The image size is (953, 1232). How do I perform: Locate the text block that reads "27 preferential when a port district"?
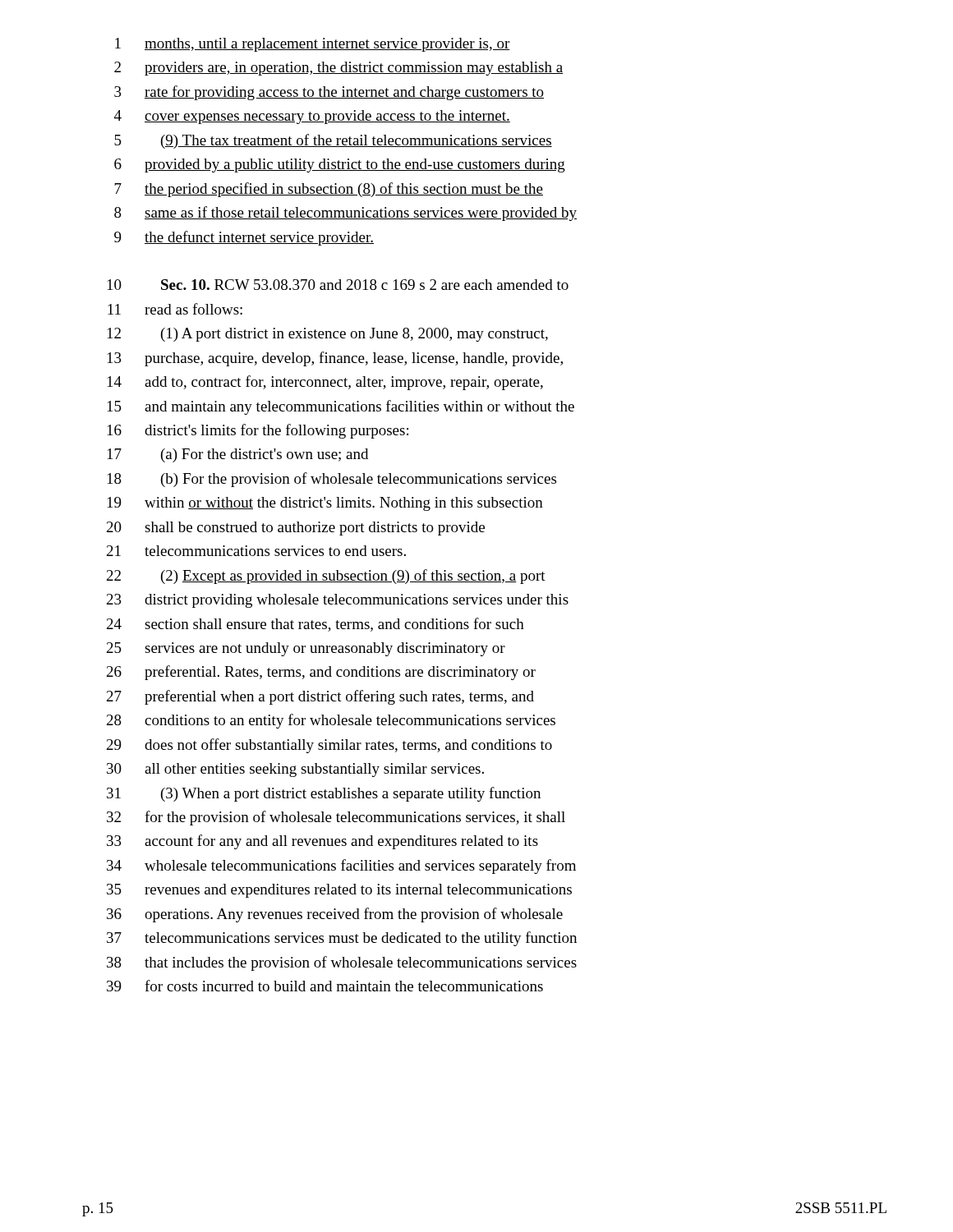pyautogui.click(x=485, y=696)
